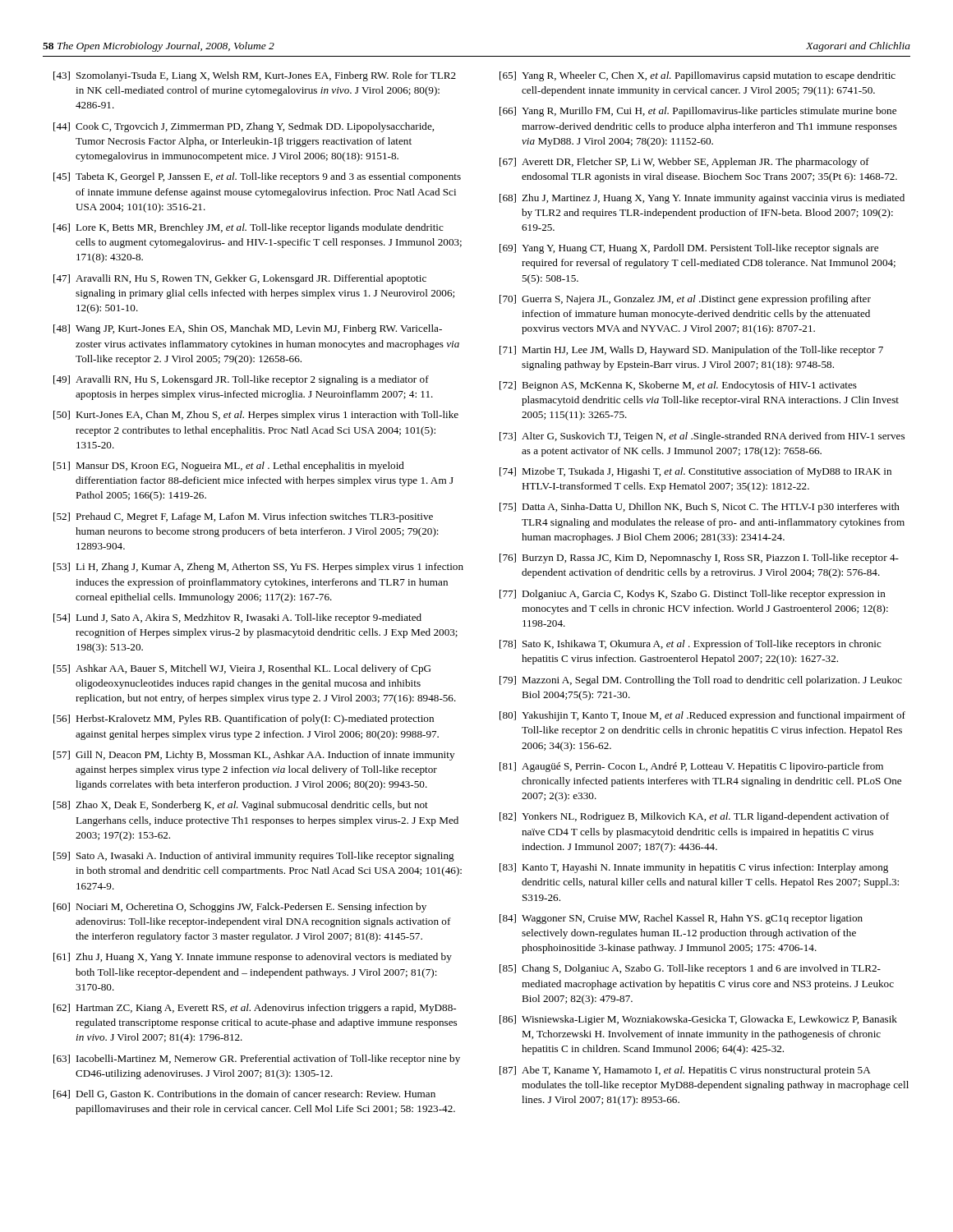Point to the block beginning "[76] Burzyn D, Rassa JC, Kim"
The width and height of the screenshot is (953, 1232).
pos(700,565)
